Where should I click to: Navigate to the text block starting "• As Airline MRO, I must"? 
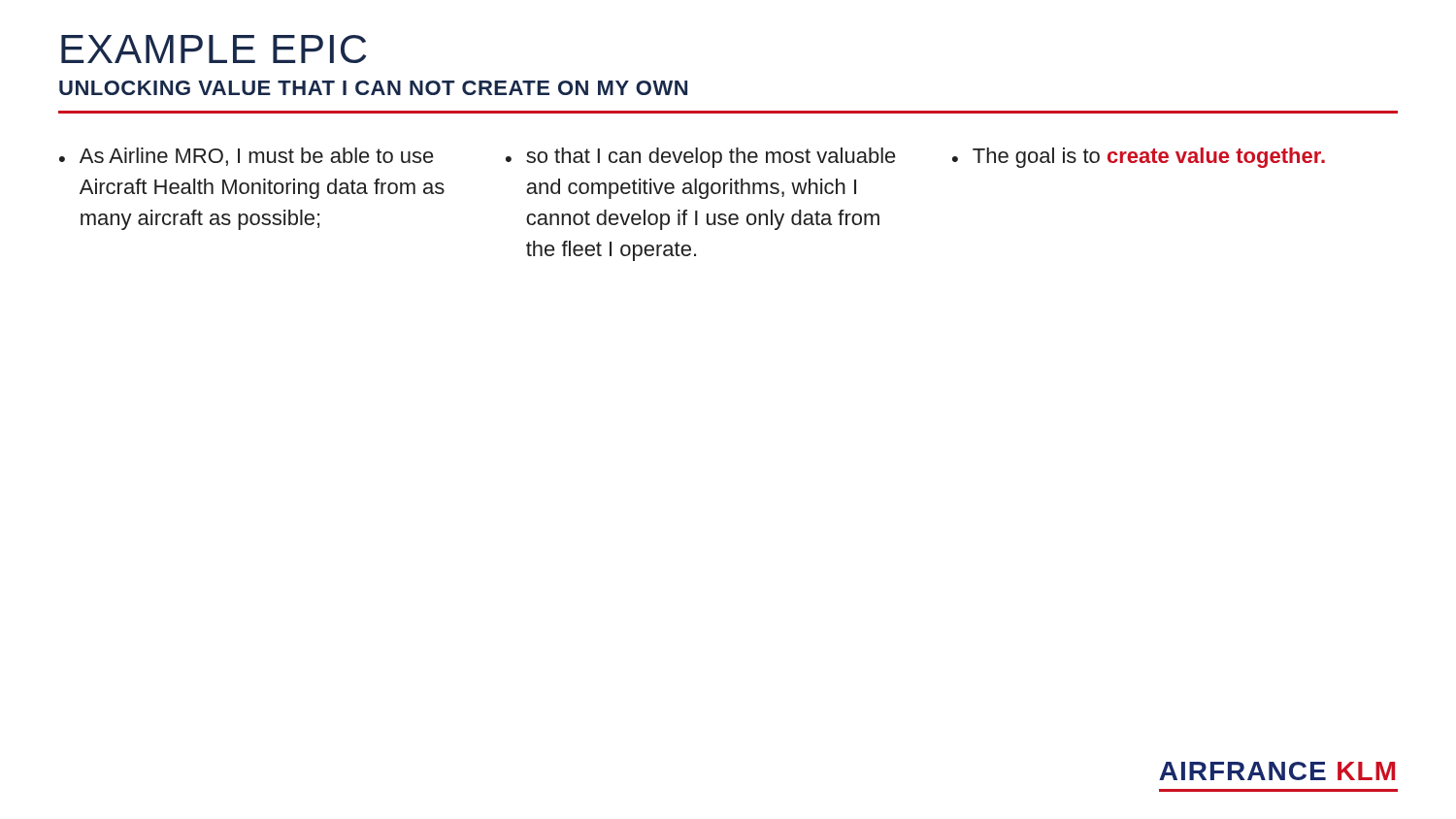(262, 187)
